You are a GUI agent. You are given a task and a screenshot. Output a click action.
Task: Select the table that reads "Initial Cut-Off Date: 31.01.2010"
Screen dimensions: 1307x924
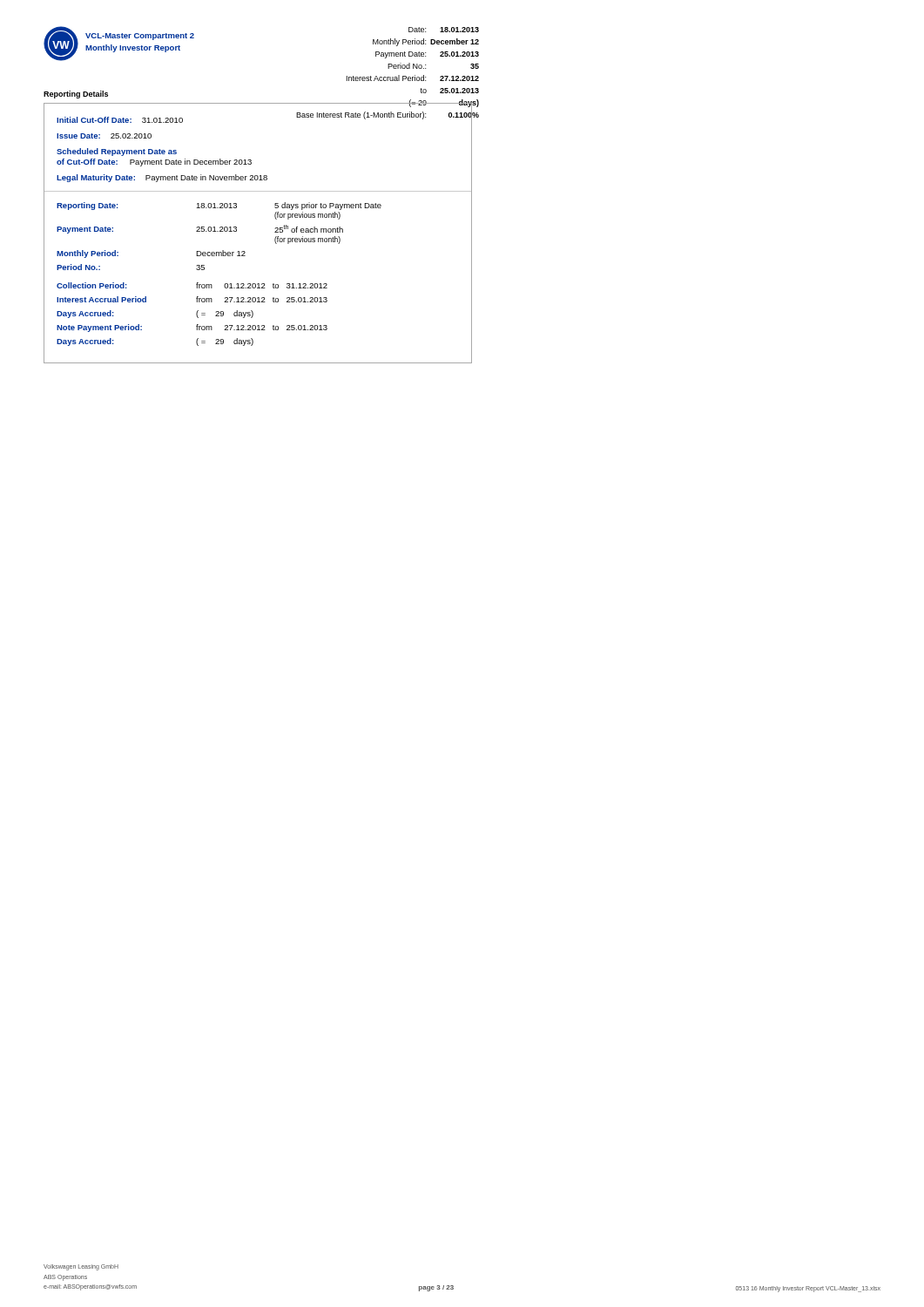point(258,148)
